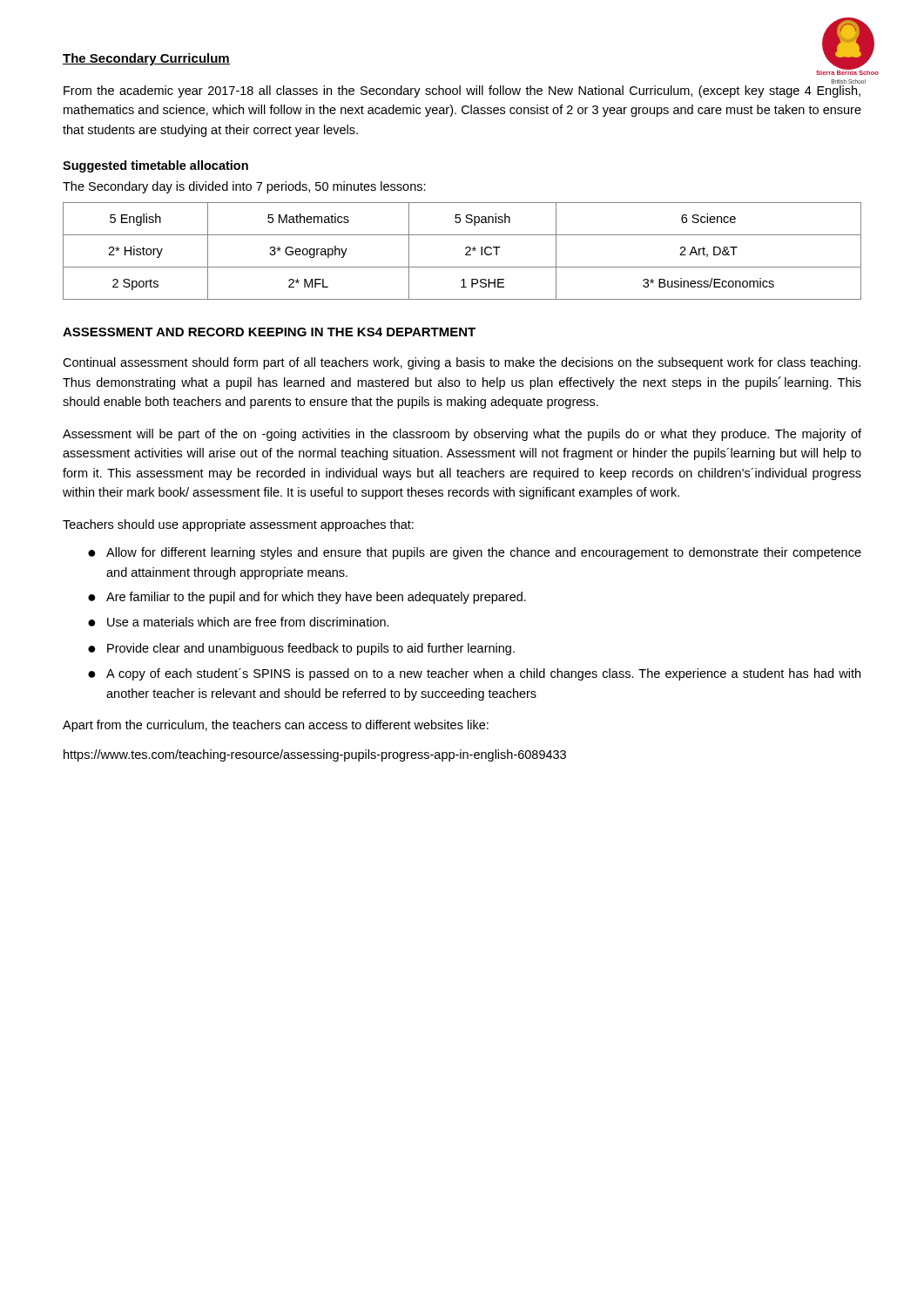This screenshot has height=1307, width=924.
Task: Click on the region starting "● Allow for different learning"
Action: [x=474, y=563]
